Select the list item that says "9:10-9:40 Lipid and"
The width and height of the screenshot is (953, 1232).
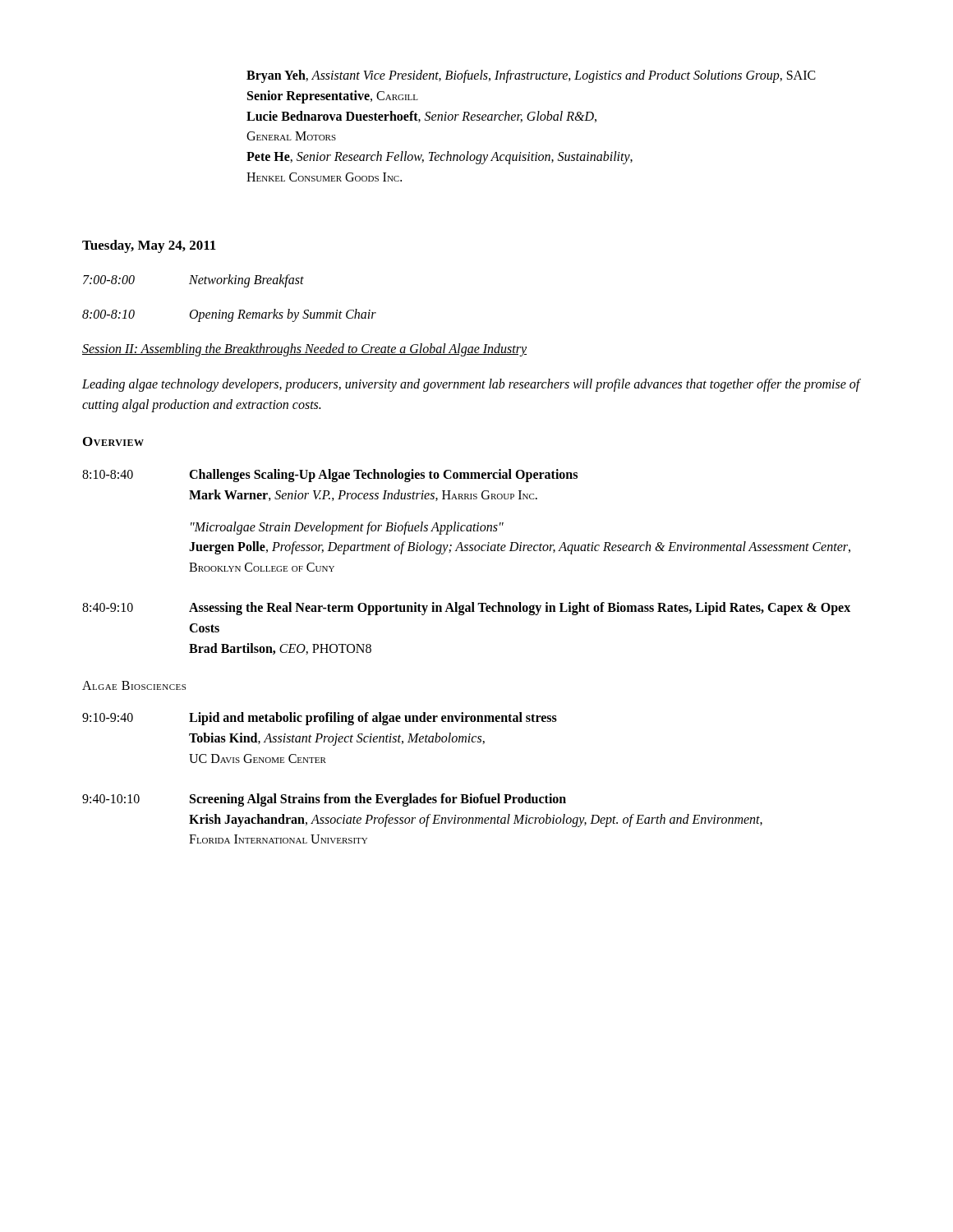coord(476,739)
